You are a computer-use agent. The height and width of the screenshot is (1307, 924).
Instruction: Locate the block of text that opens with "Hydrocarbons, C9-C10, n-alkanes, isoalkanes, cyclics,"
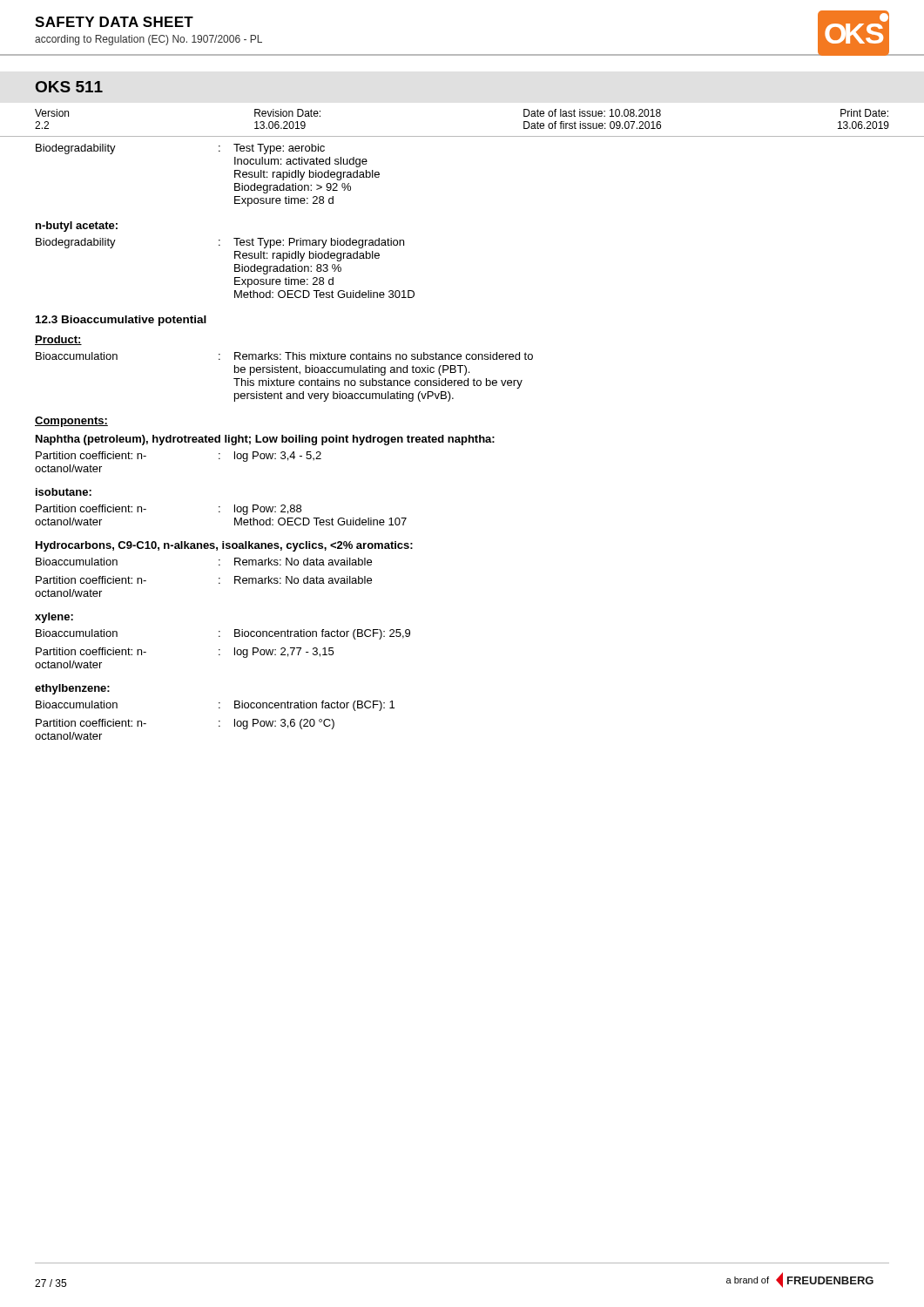pos(224,545)
